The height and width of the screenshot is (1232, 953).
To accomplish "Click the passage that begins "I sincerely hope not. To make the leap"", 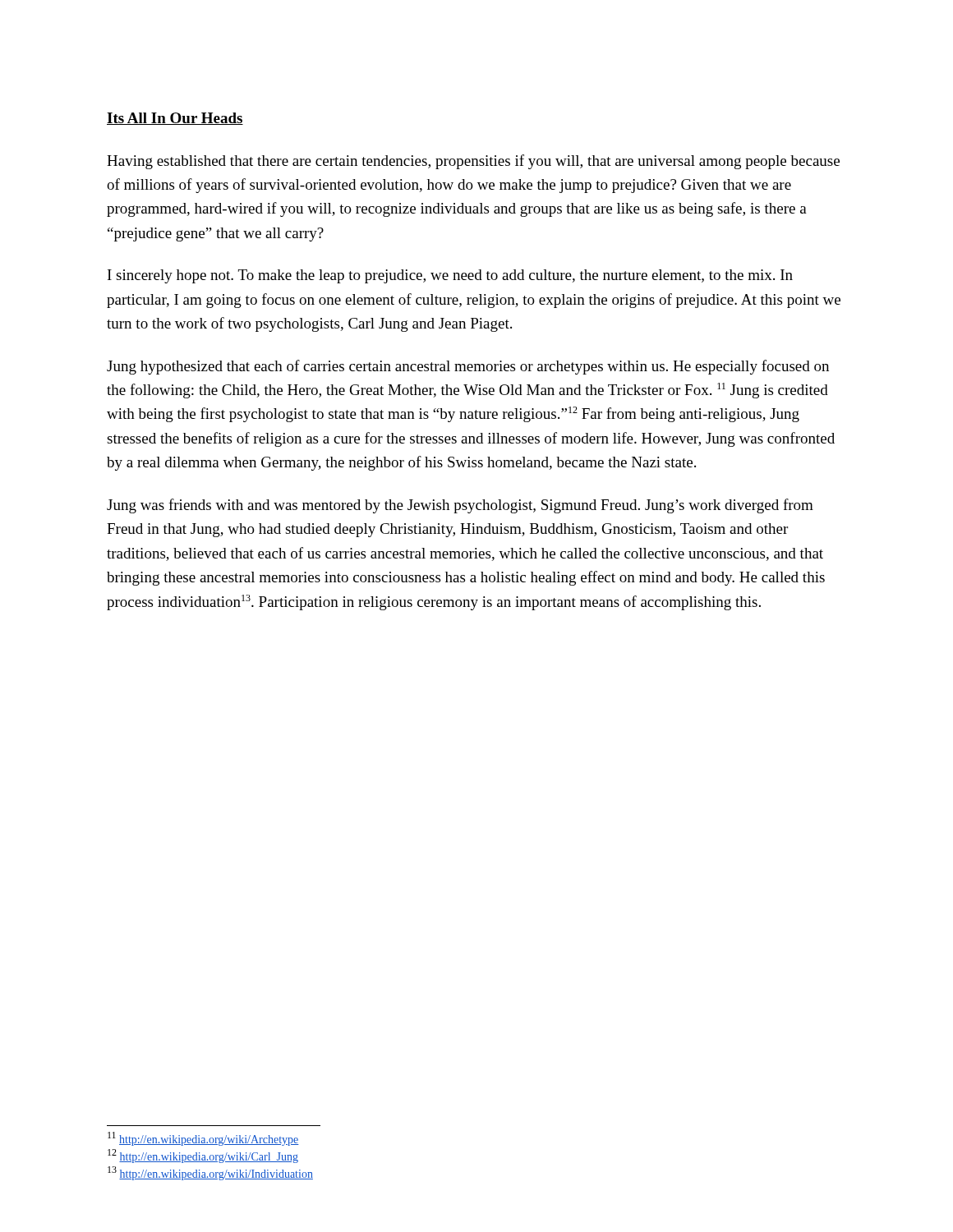I will (474, 299).
